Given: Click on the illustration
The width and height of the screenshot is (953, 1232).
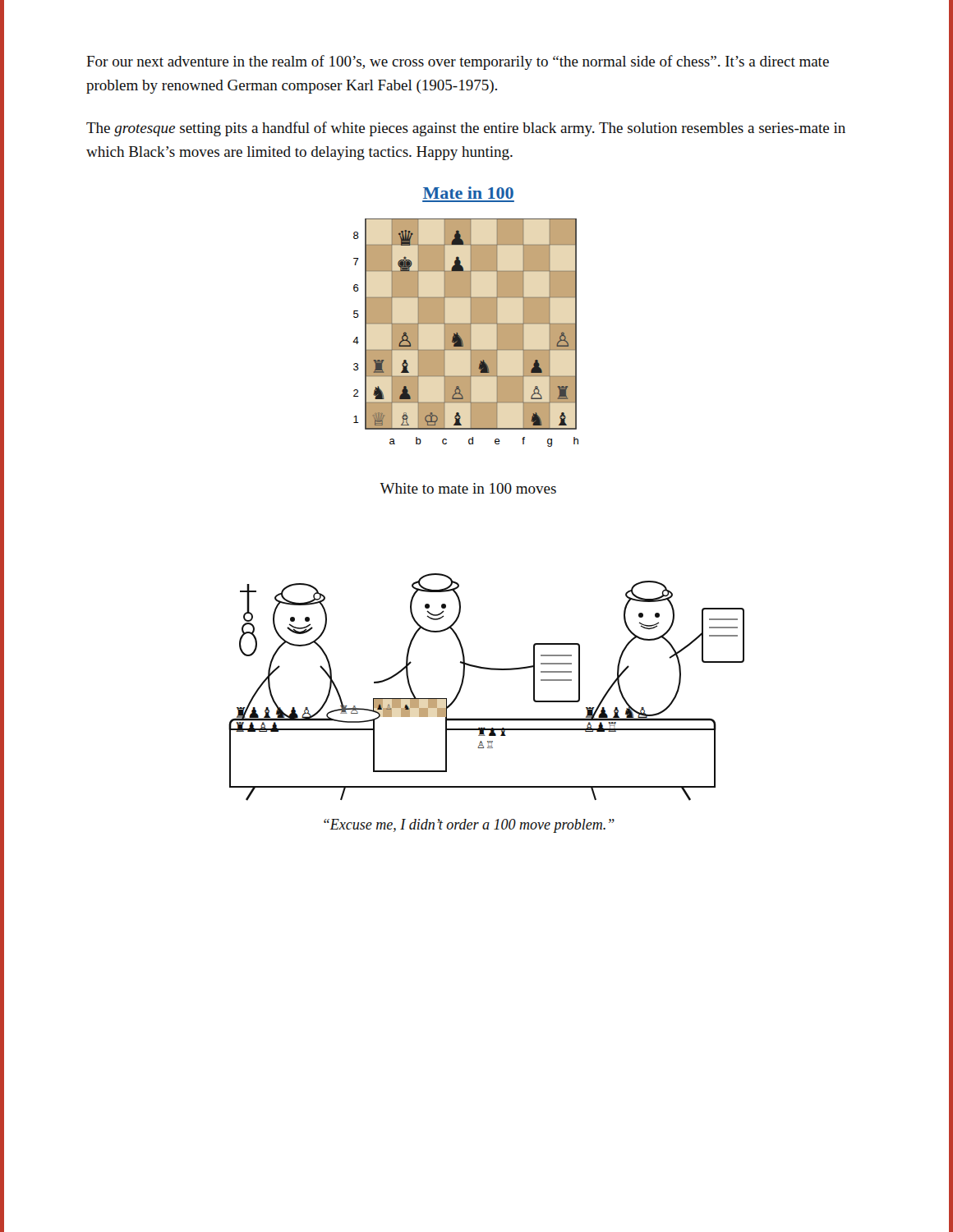Looking at the screenshot, I should pyautogui.click(x=468, y=662).
